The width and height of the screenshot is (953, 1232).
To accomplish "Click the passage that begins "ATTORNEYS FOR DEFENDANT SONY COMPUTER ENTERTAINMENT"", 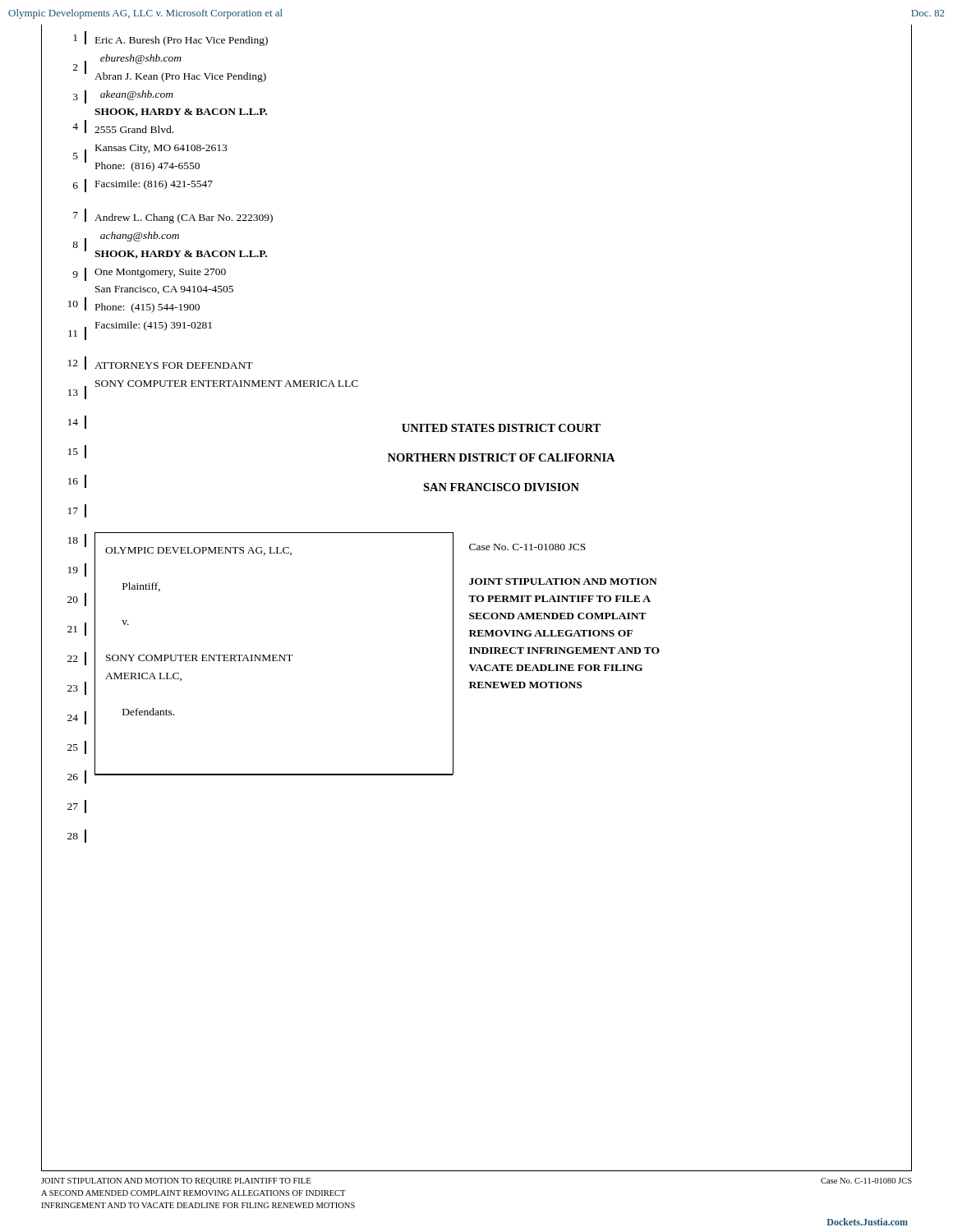I will click(226, 374).
